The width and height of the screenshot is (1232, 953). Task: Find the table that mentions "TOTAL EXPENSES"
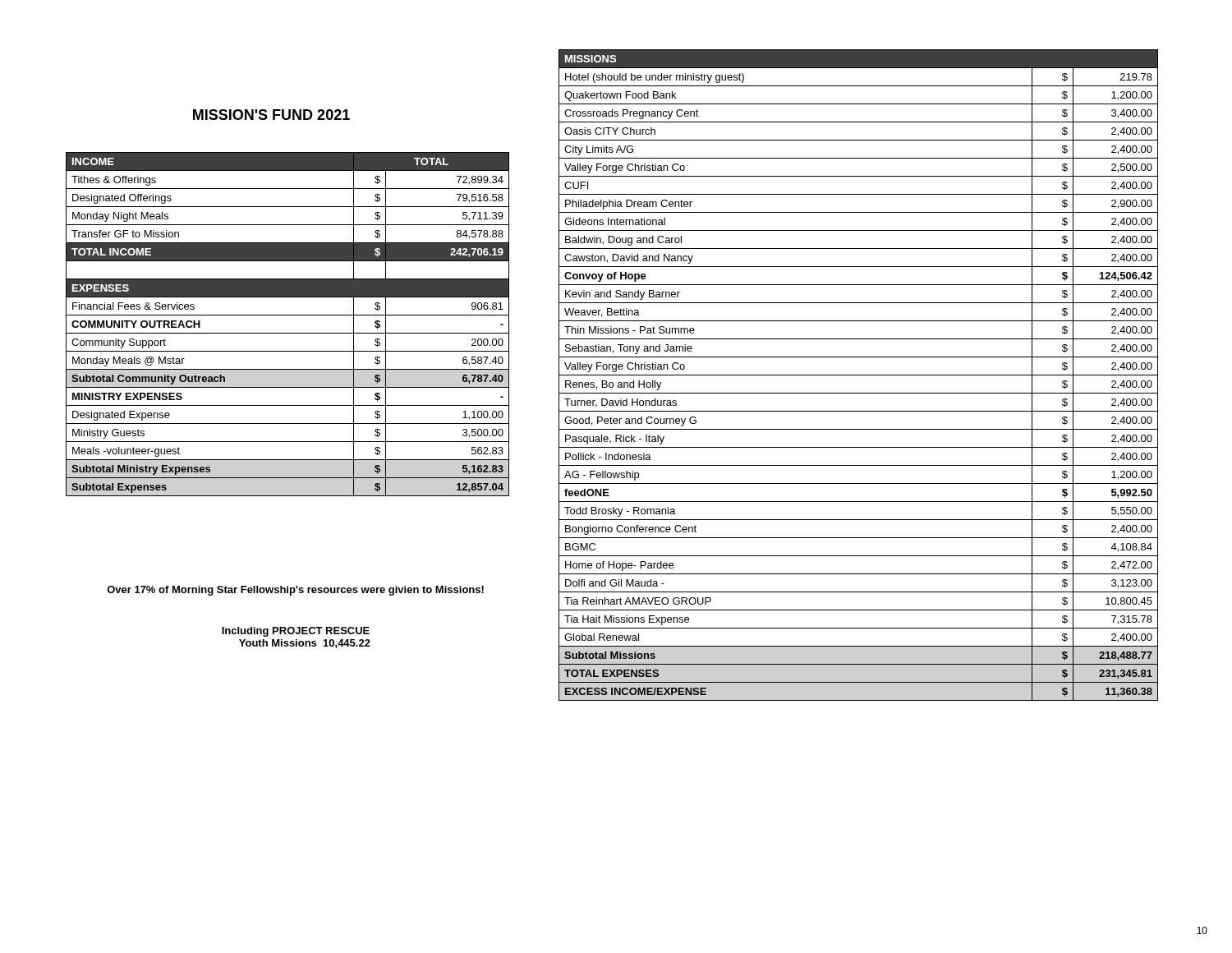(858, 375)
